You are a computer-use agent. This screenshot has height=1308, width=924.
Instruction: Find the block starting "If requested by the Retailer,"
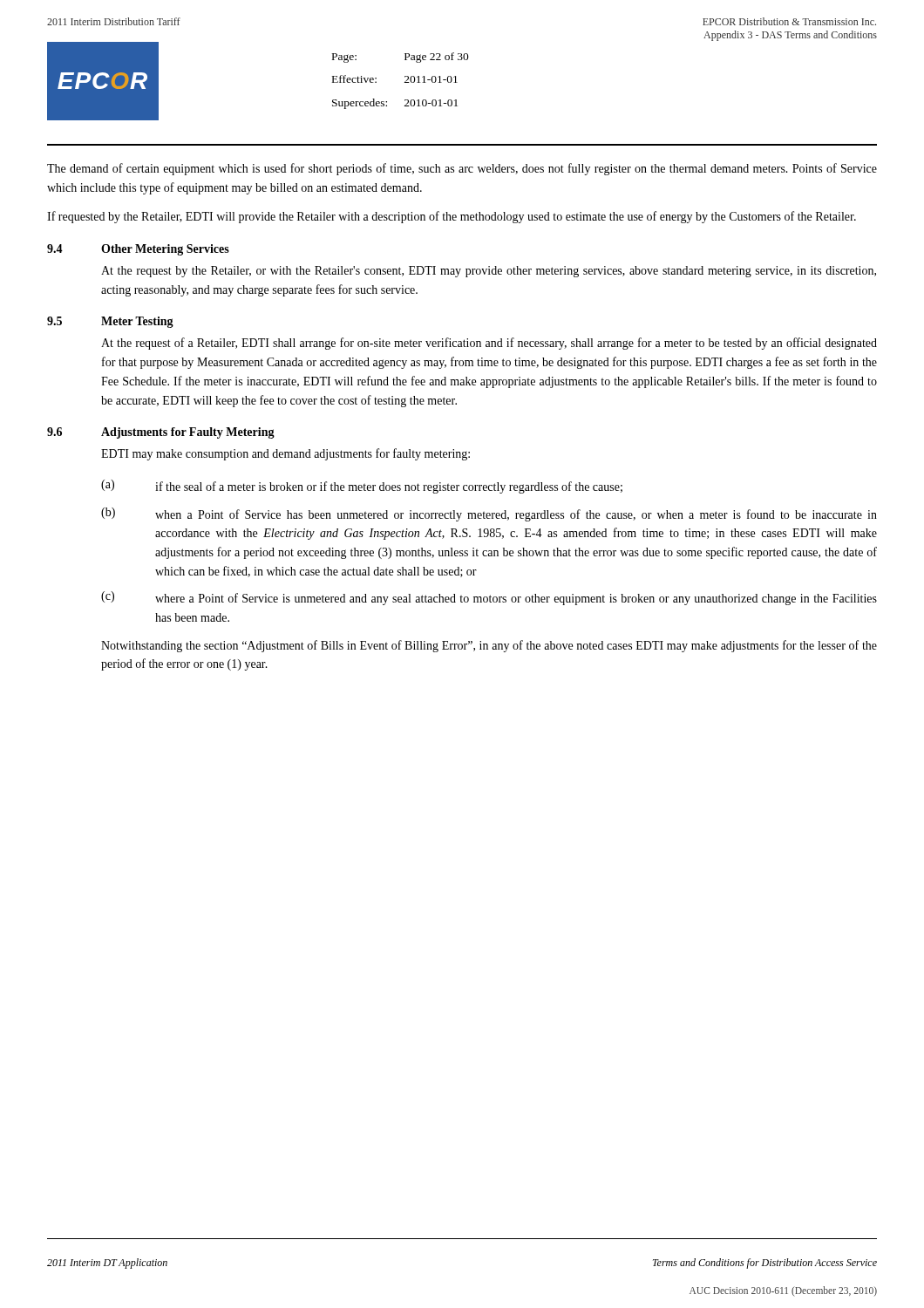(x=452, y=217)
